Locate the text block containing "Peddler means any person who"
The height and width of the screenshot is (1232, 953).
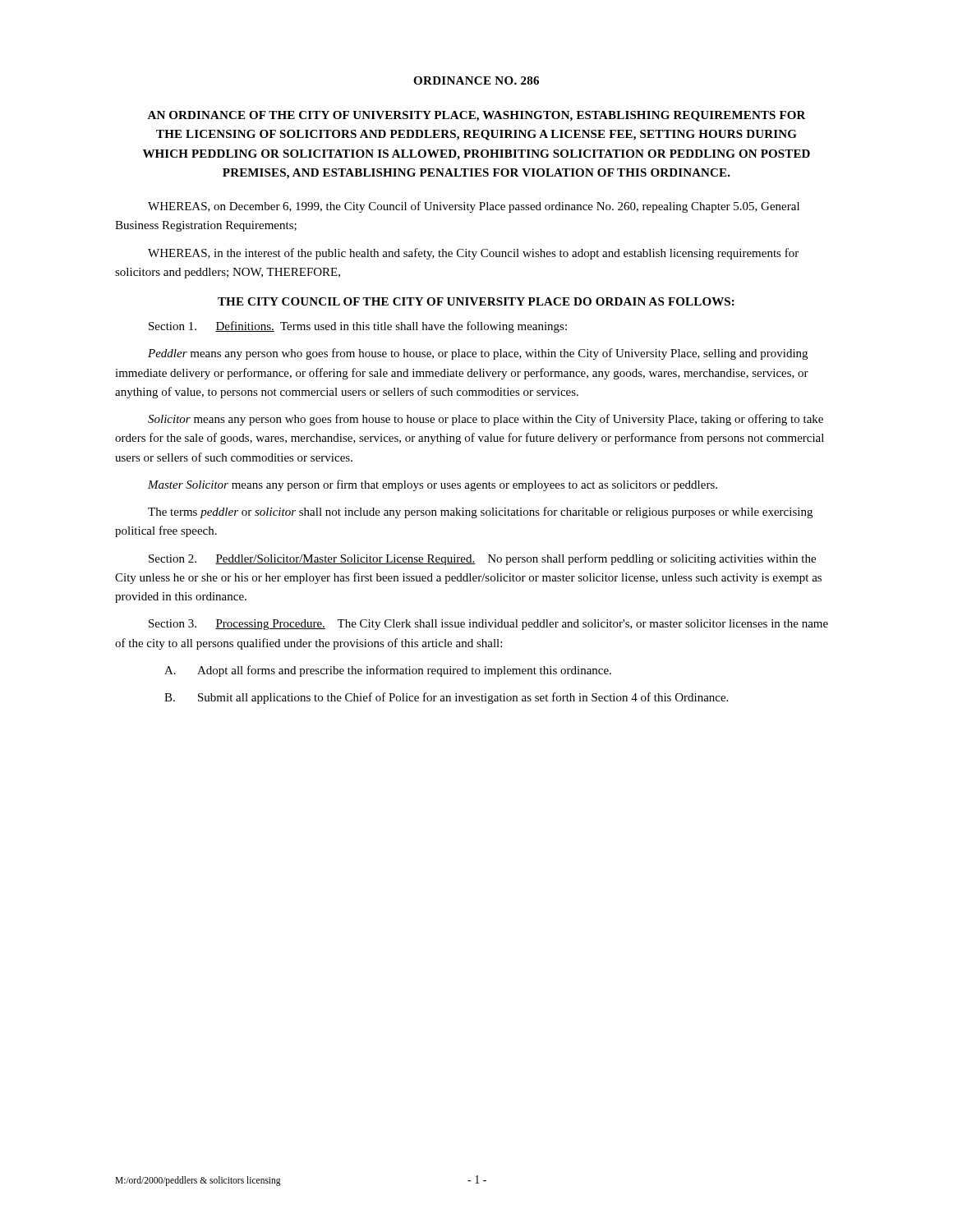tap(462, 372)
